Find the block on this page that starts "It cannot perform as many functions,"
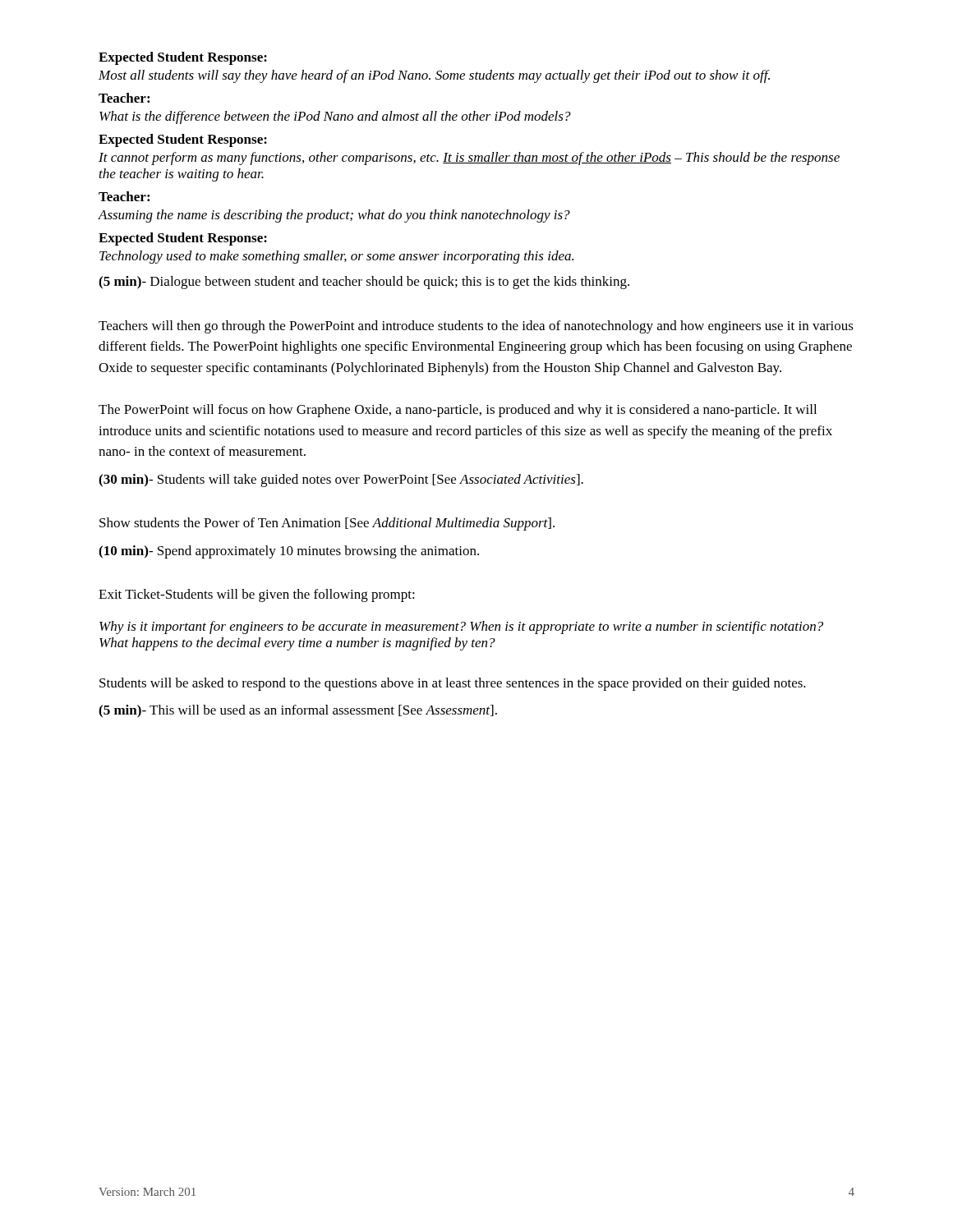Viewport: 953px width, 1232px height. coord(469,165)
